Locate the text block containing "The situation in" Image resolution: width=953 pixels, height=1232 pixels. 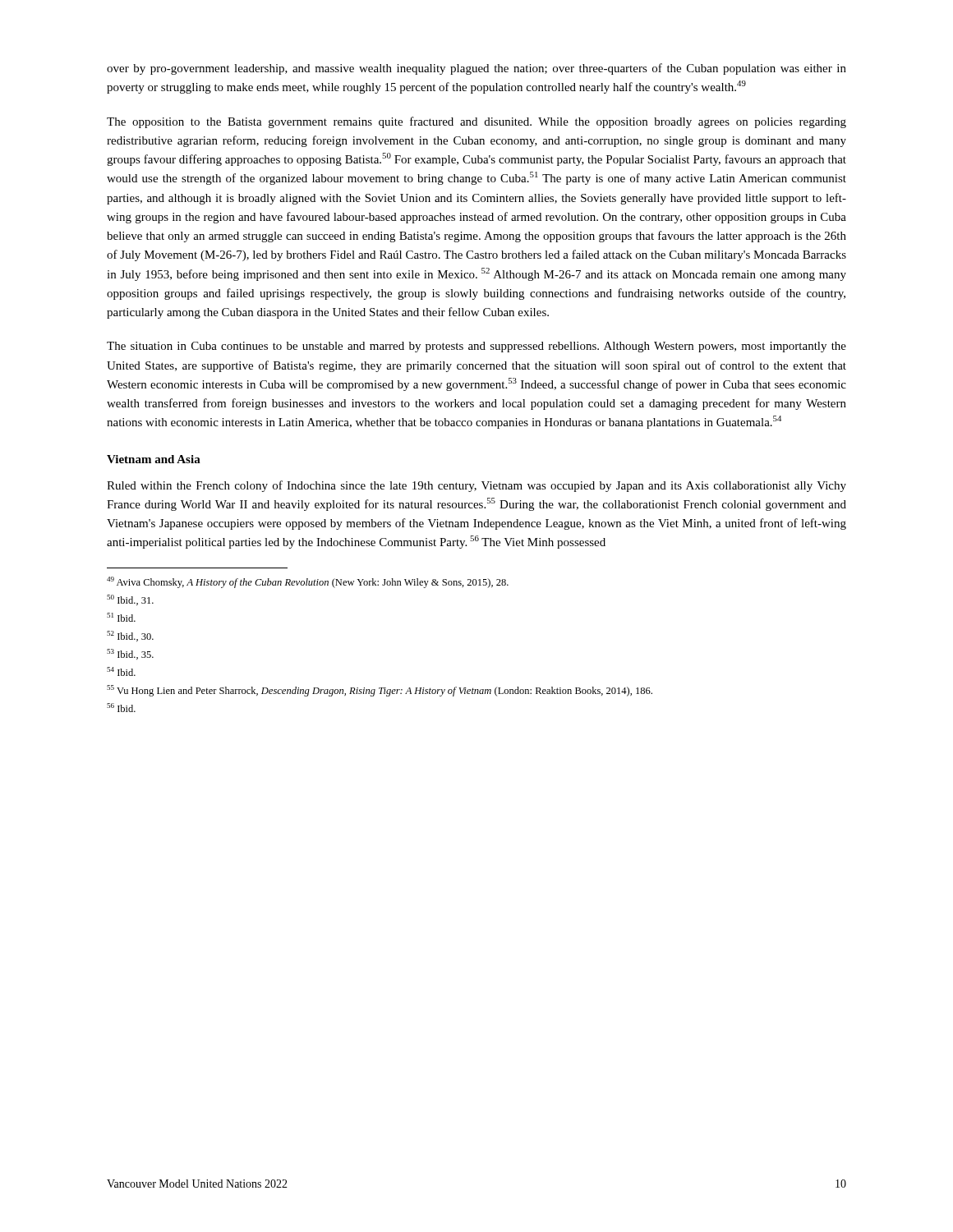tap(476, 384)
